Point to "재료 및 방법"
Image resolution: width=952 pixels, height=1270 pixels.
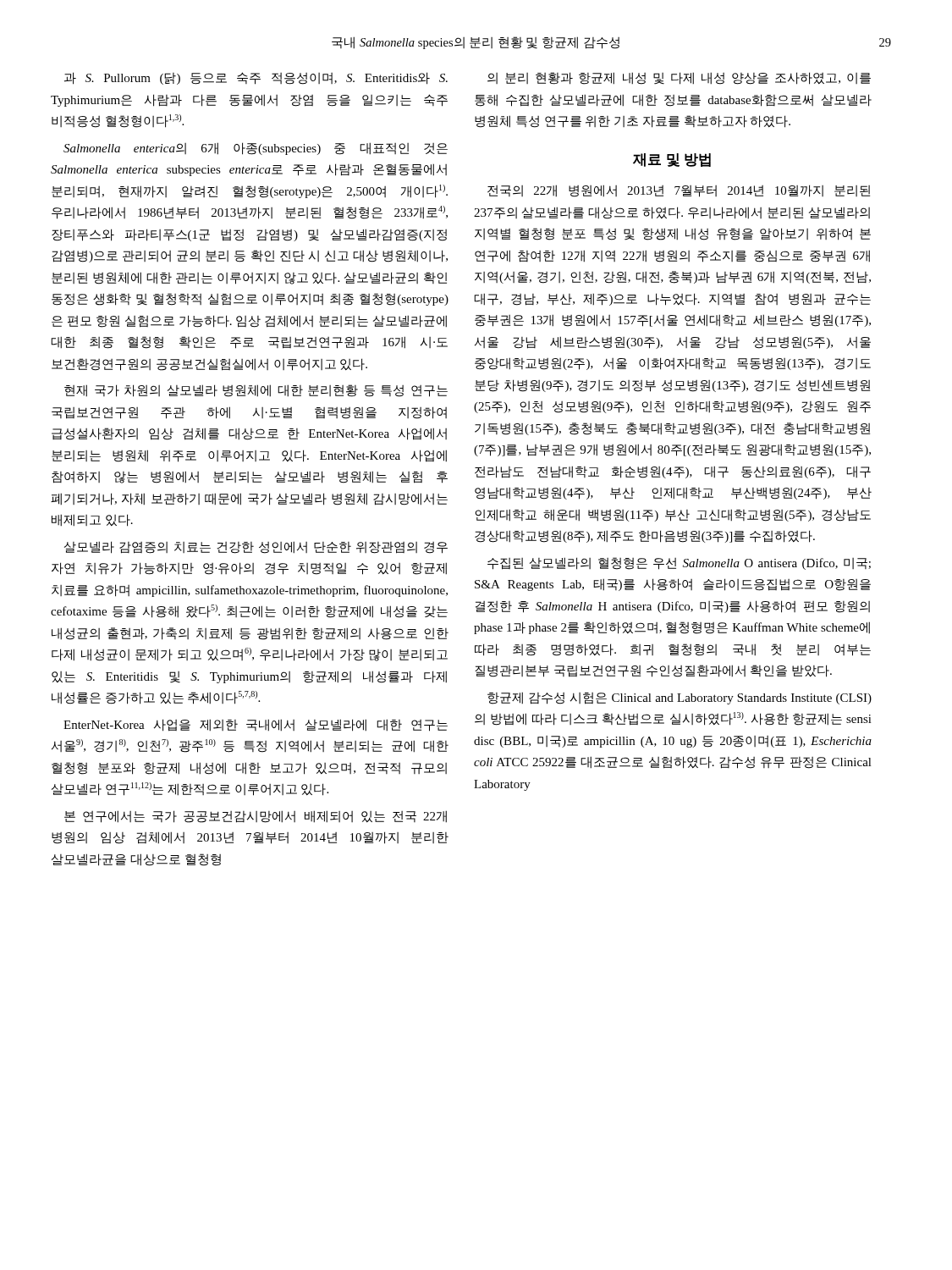[x=673, y=159]
